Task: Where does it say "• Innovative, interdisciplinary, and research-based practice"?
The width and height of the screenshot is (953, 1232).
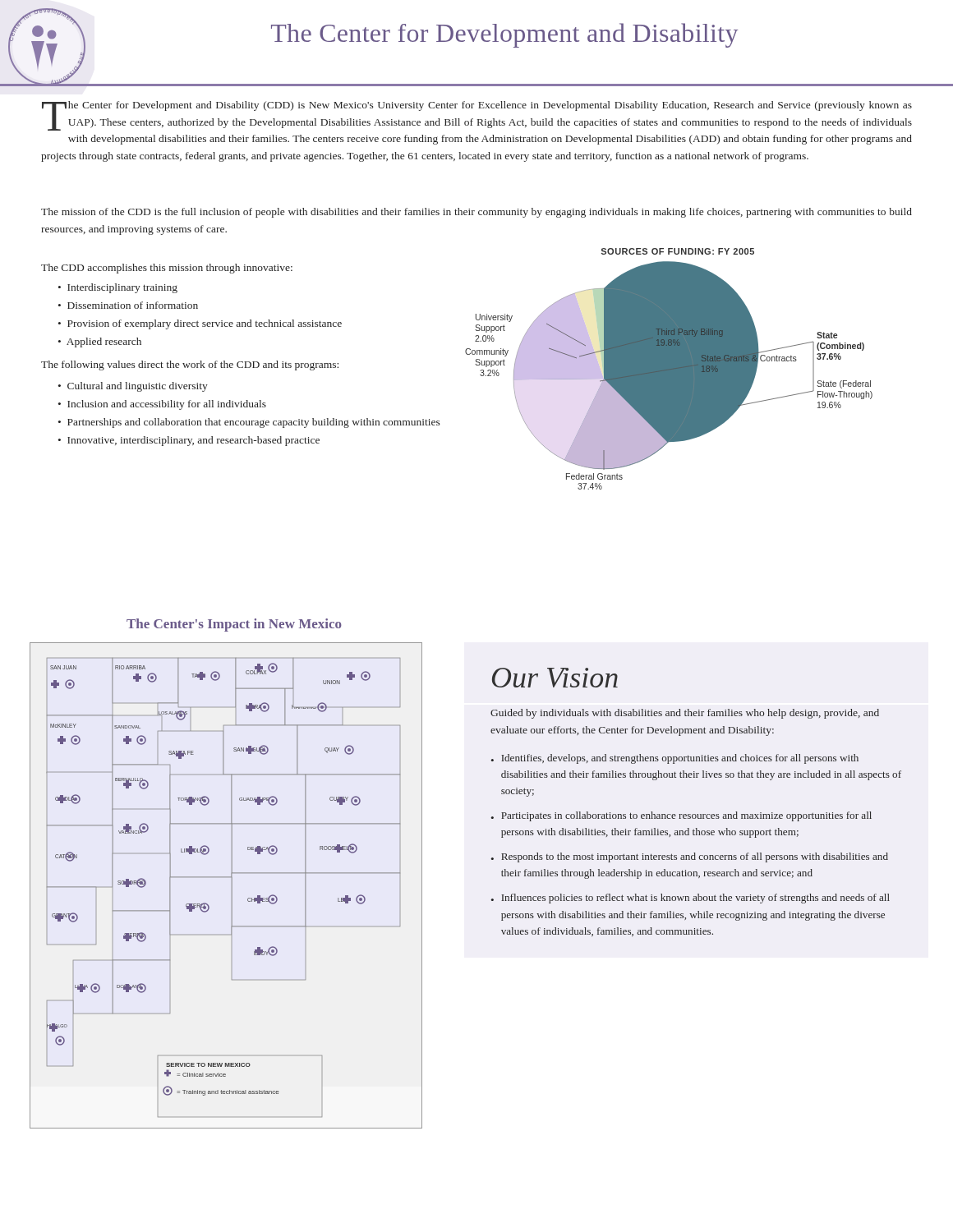Action: pos(189,440)
